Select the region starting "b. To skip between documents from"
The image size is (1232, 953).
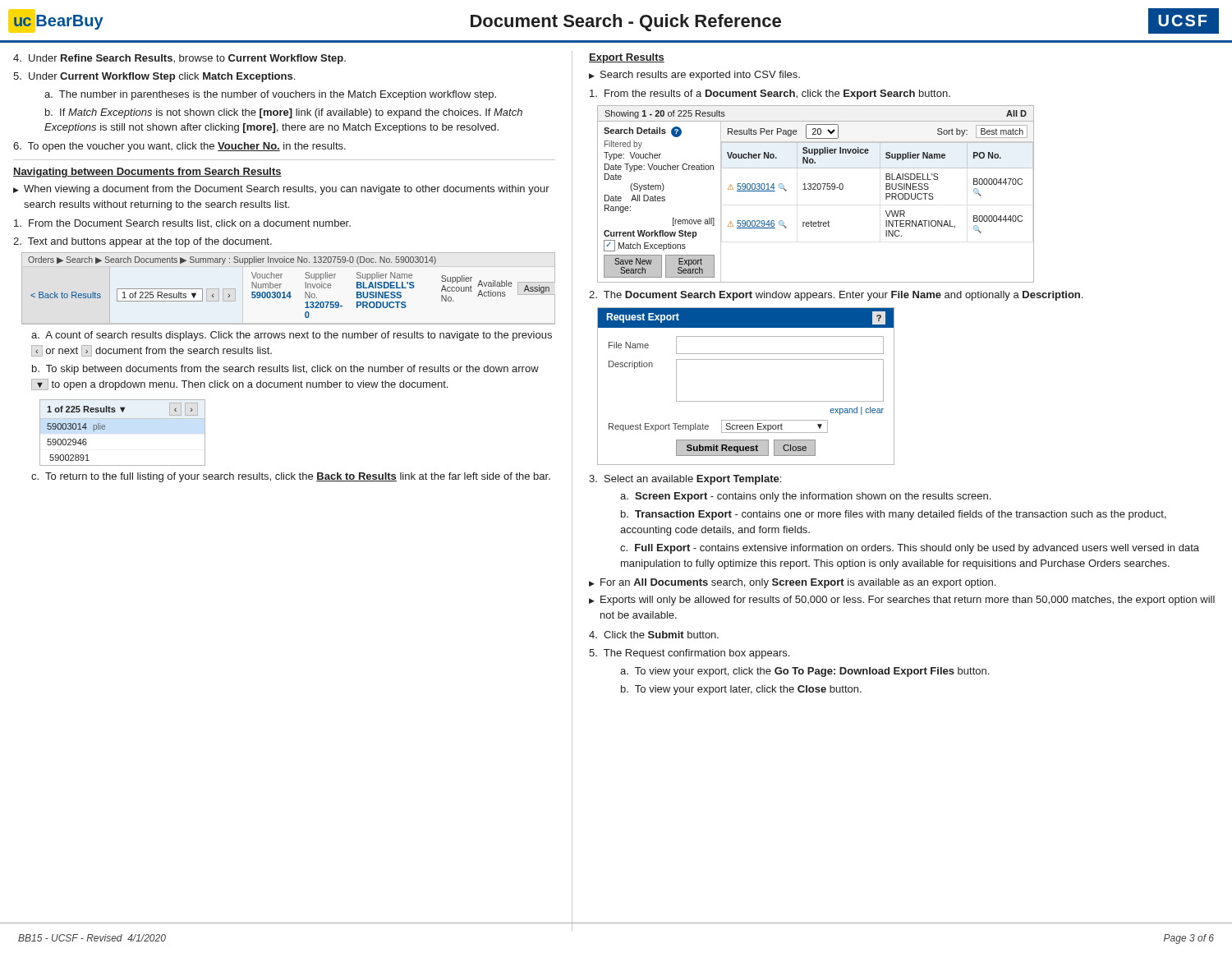[x=285, y=376]
